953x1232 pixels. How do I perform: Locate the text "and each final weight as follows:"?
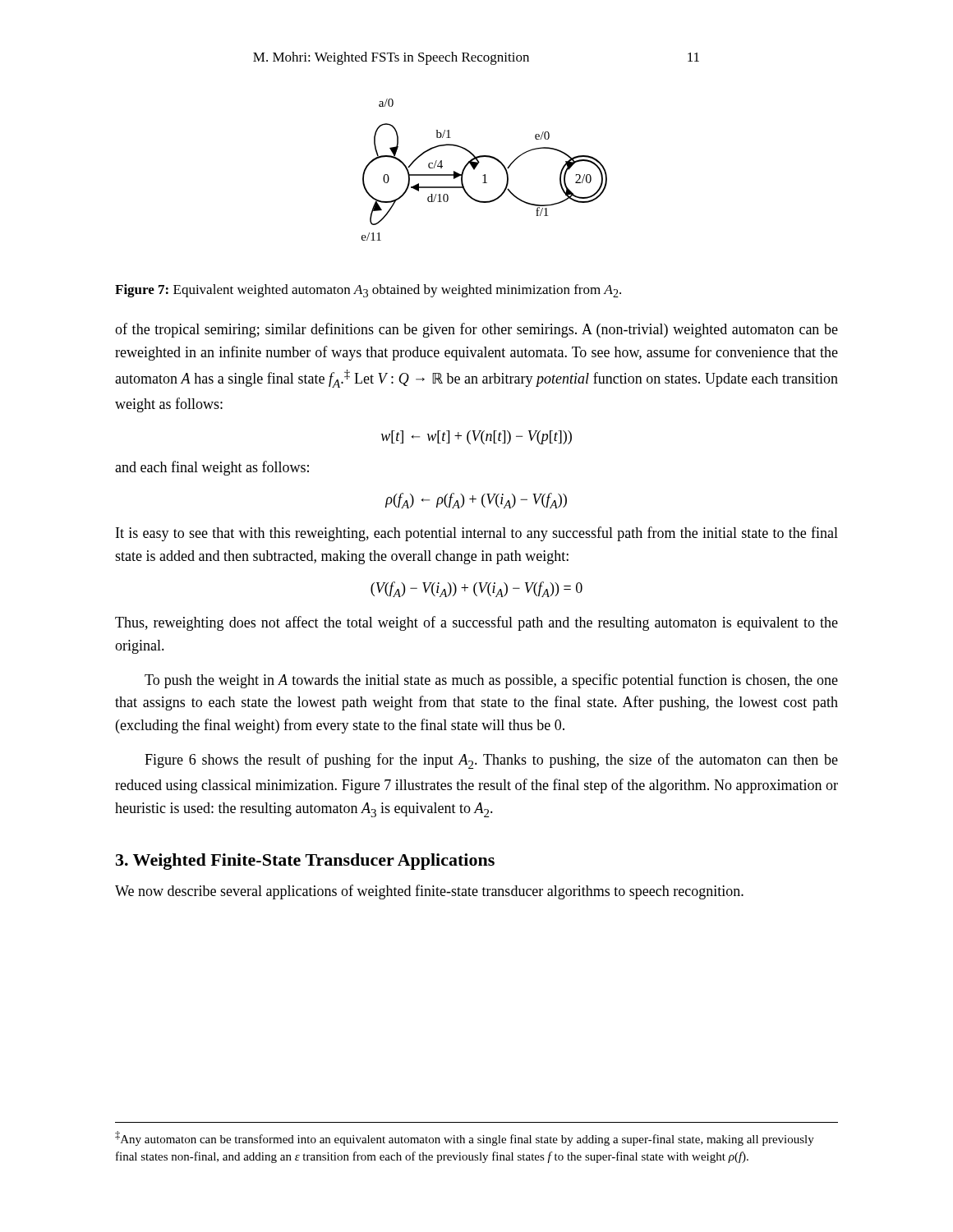pos(213,467)
